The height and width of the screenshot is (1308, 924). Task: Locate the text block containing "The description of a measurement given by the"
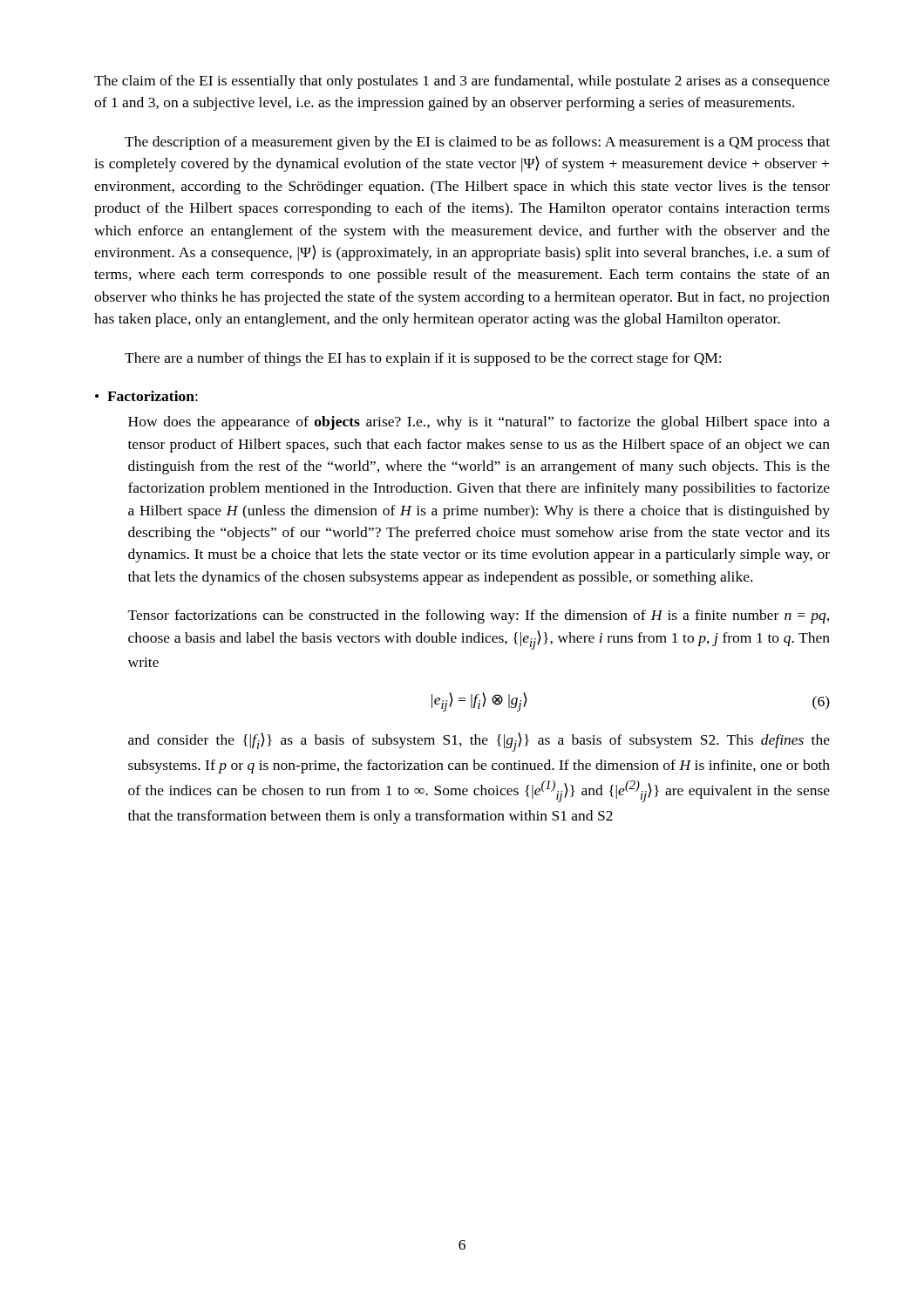(x=462, y=230)
